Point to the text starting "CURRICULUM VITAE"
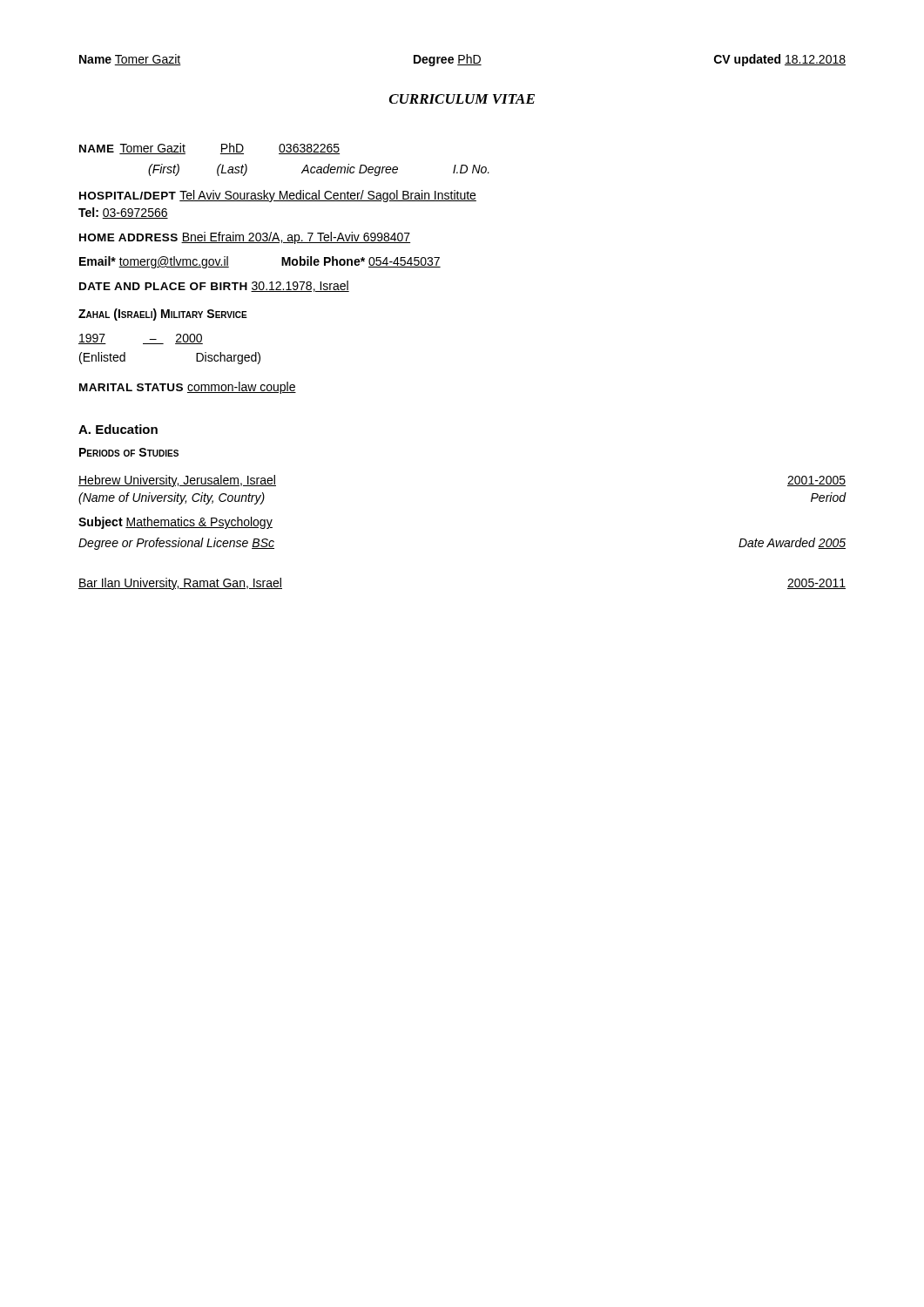Viewport: 924px width, 1307px height. 462,99
